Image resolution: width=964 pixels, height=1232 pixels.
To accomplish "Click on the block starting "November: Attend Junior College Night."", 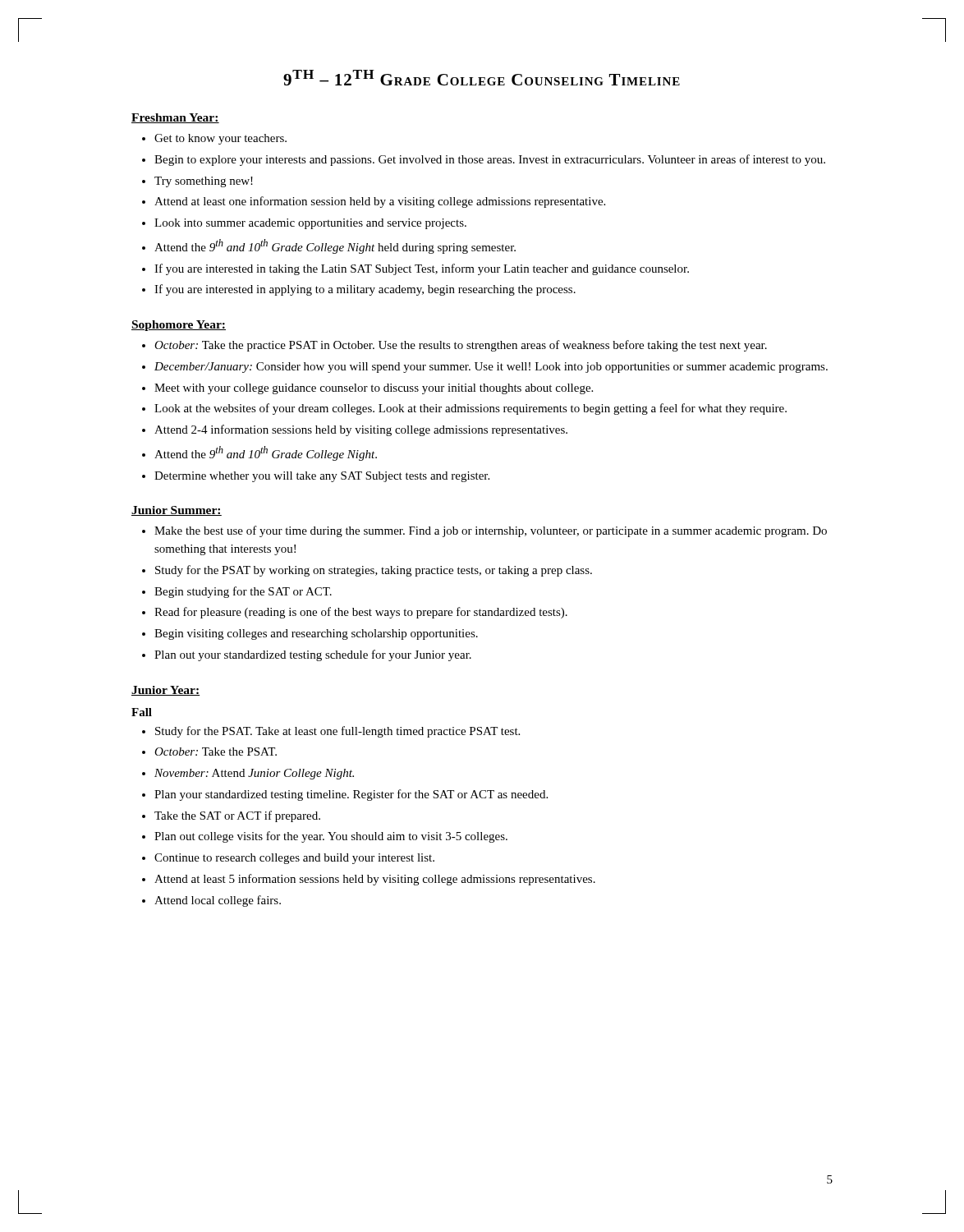I will click(x=248, y=774).
